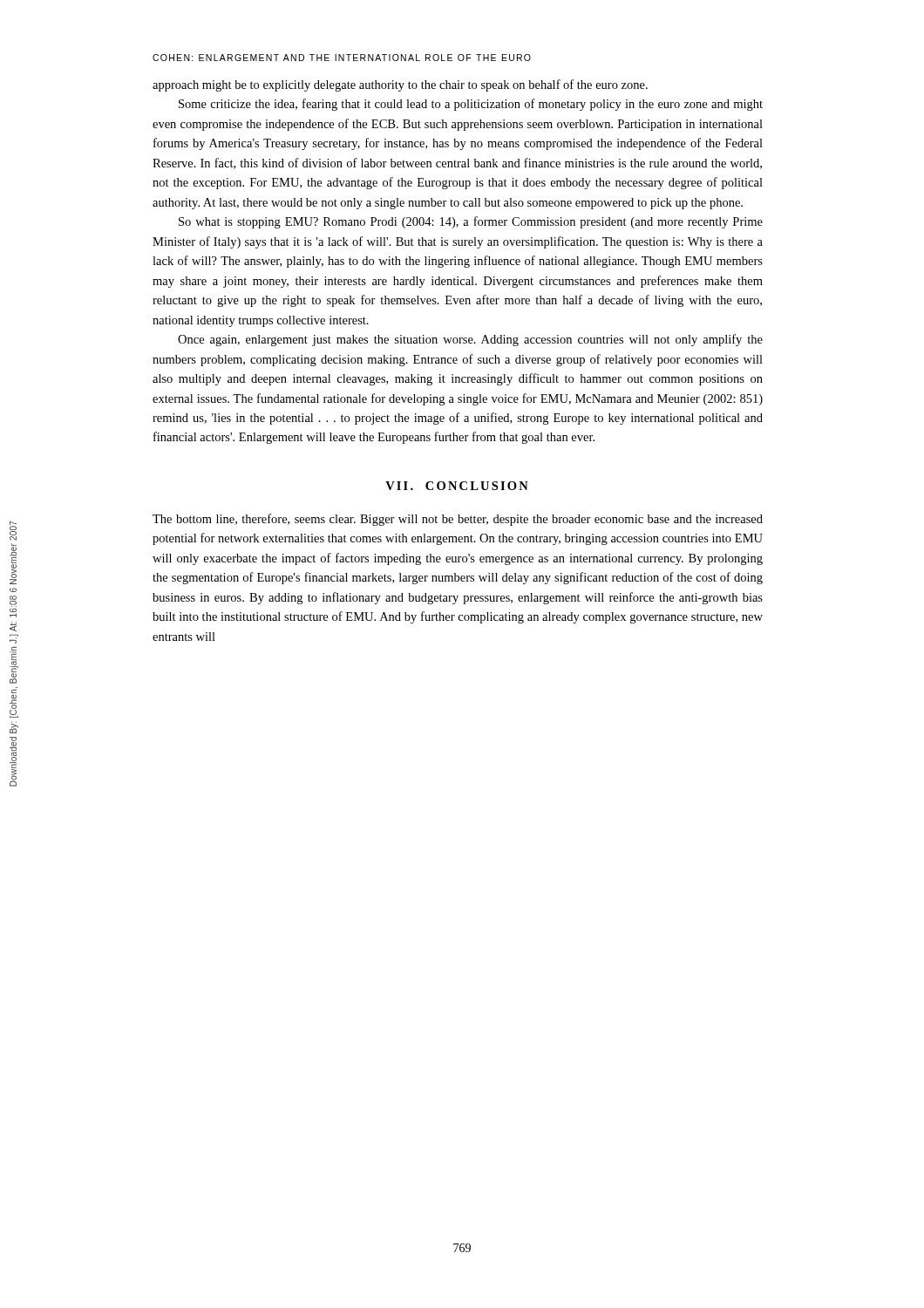Find a section header
Image resolution: width=924 pixels, height=1308 pixels.
458,486
